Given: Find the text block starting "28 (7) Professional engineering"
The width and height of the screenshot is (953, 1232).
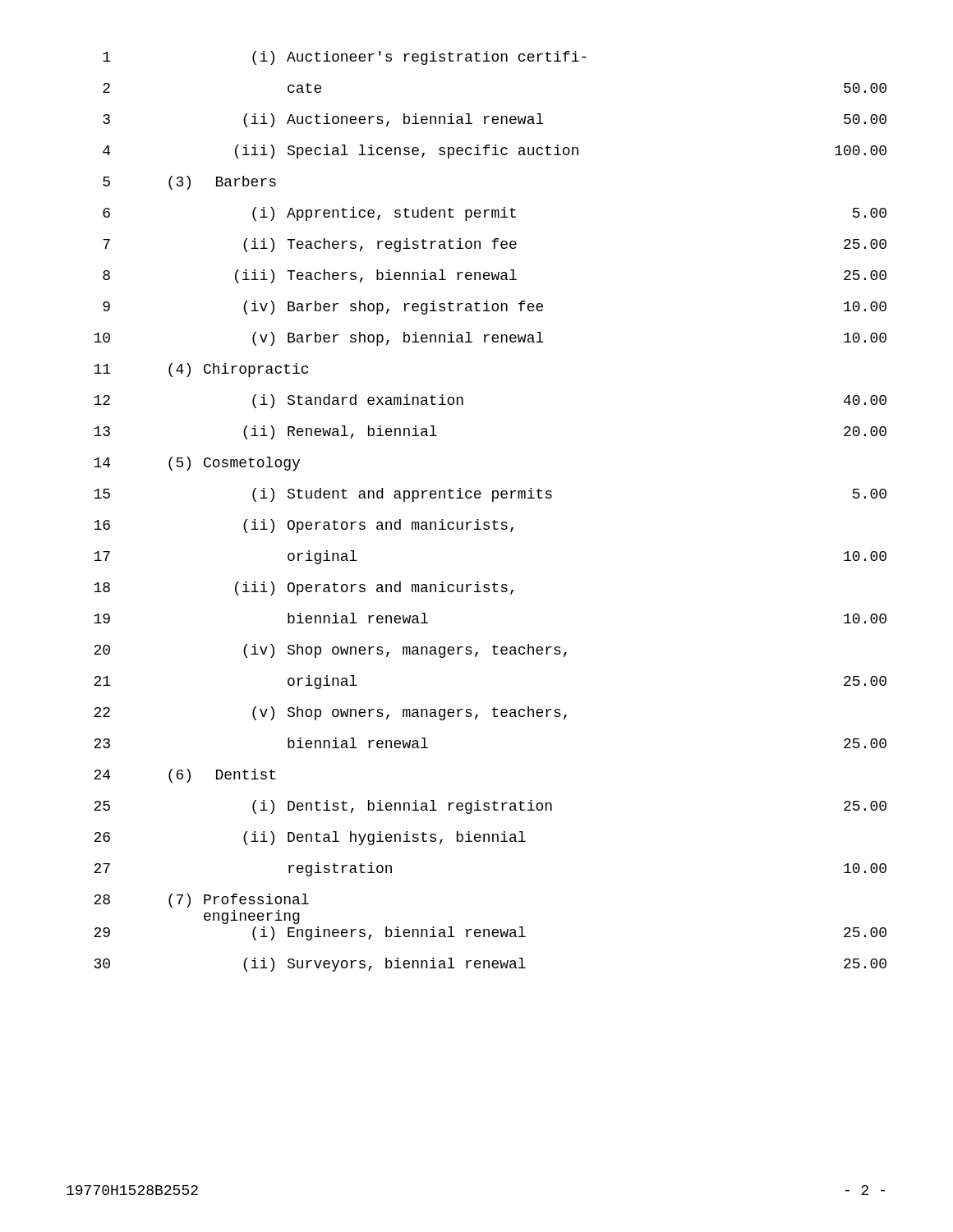Looking at the screenshot, I should pyautogui.click(x=188, y=908).
